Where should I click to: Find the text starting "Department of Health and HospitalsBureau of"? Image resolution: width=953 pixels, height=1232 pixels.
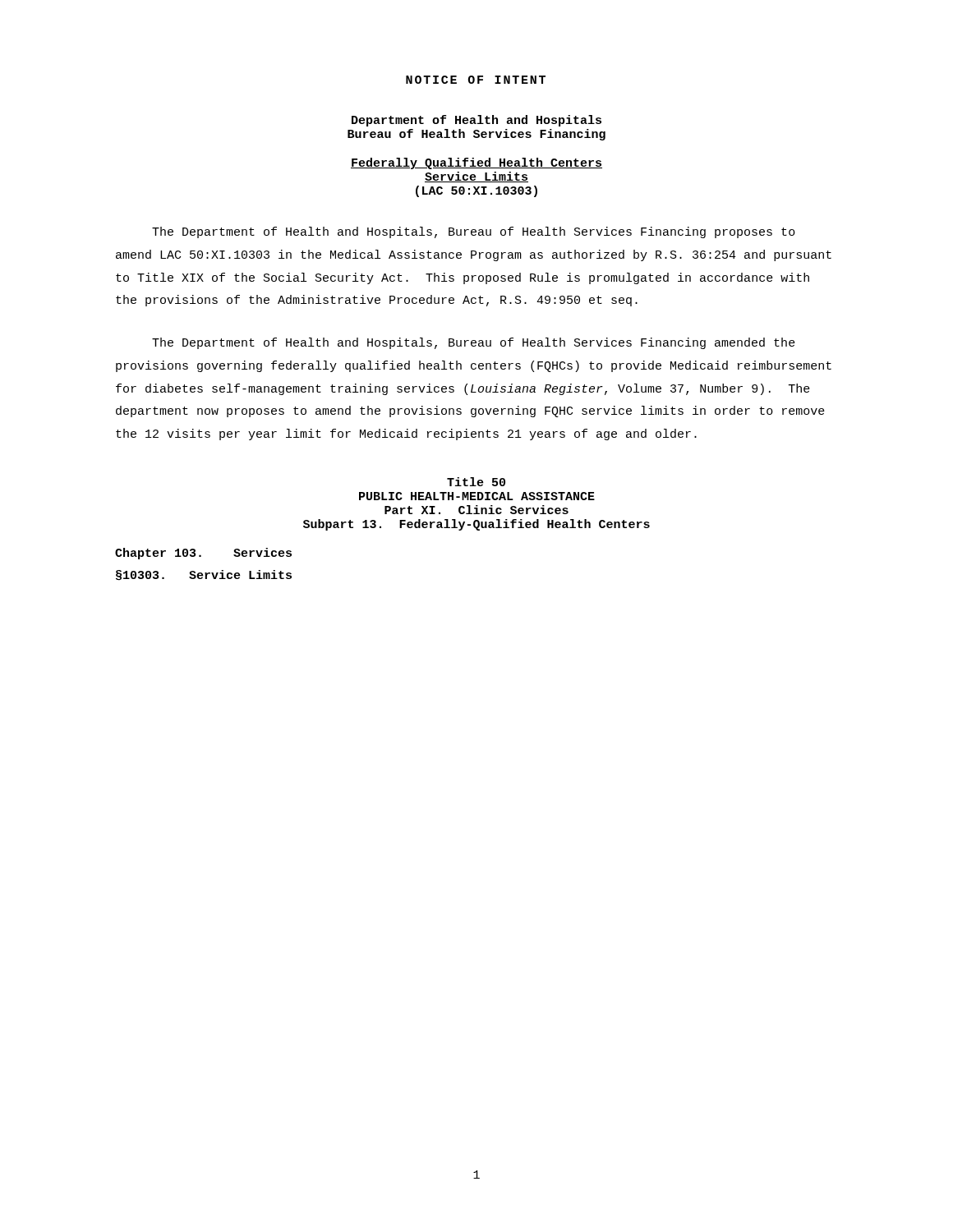click(x=476, y=128)
